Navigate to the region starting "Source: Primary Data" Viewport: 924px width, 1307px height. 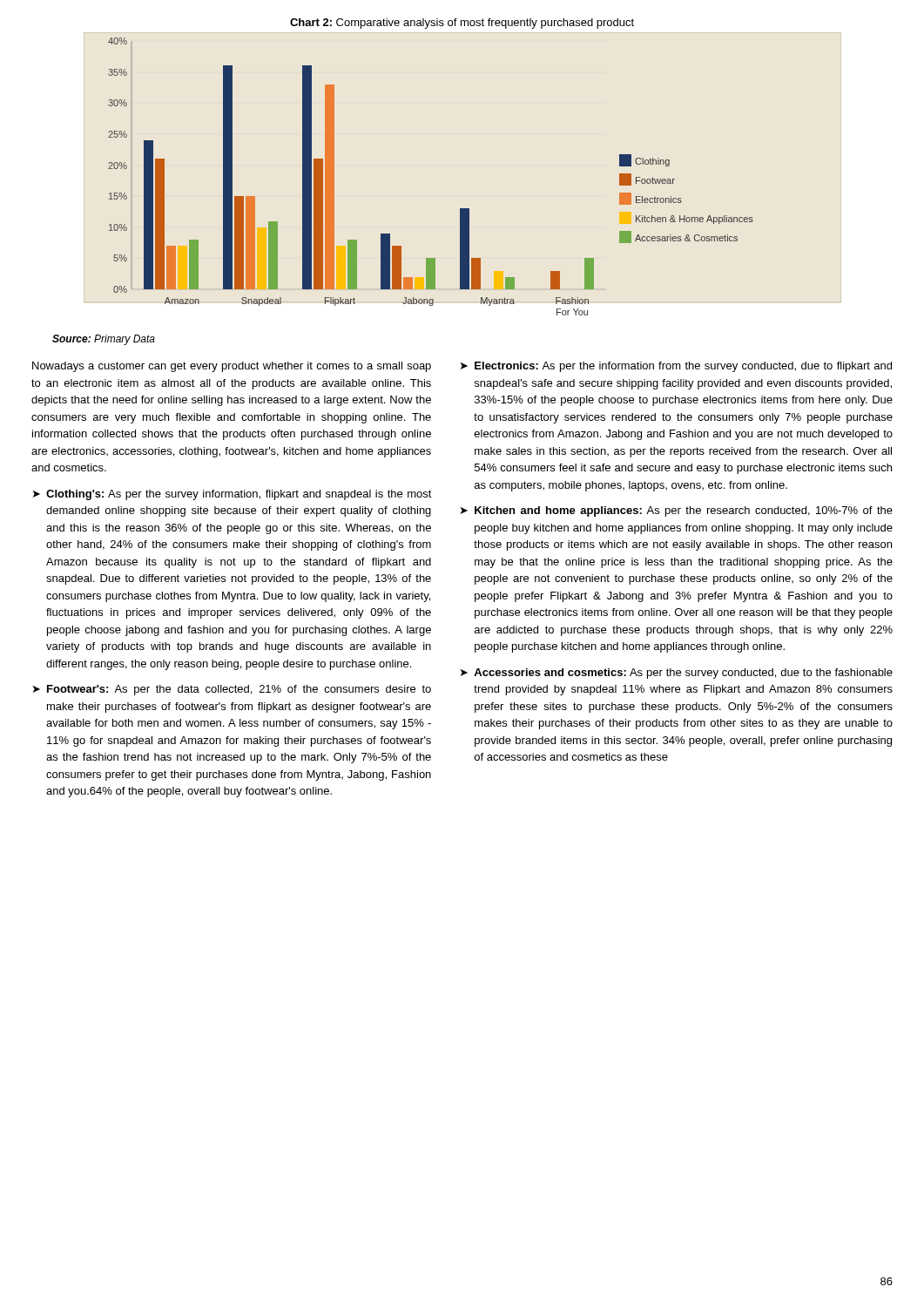coord(104,339)
